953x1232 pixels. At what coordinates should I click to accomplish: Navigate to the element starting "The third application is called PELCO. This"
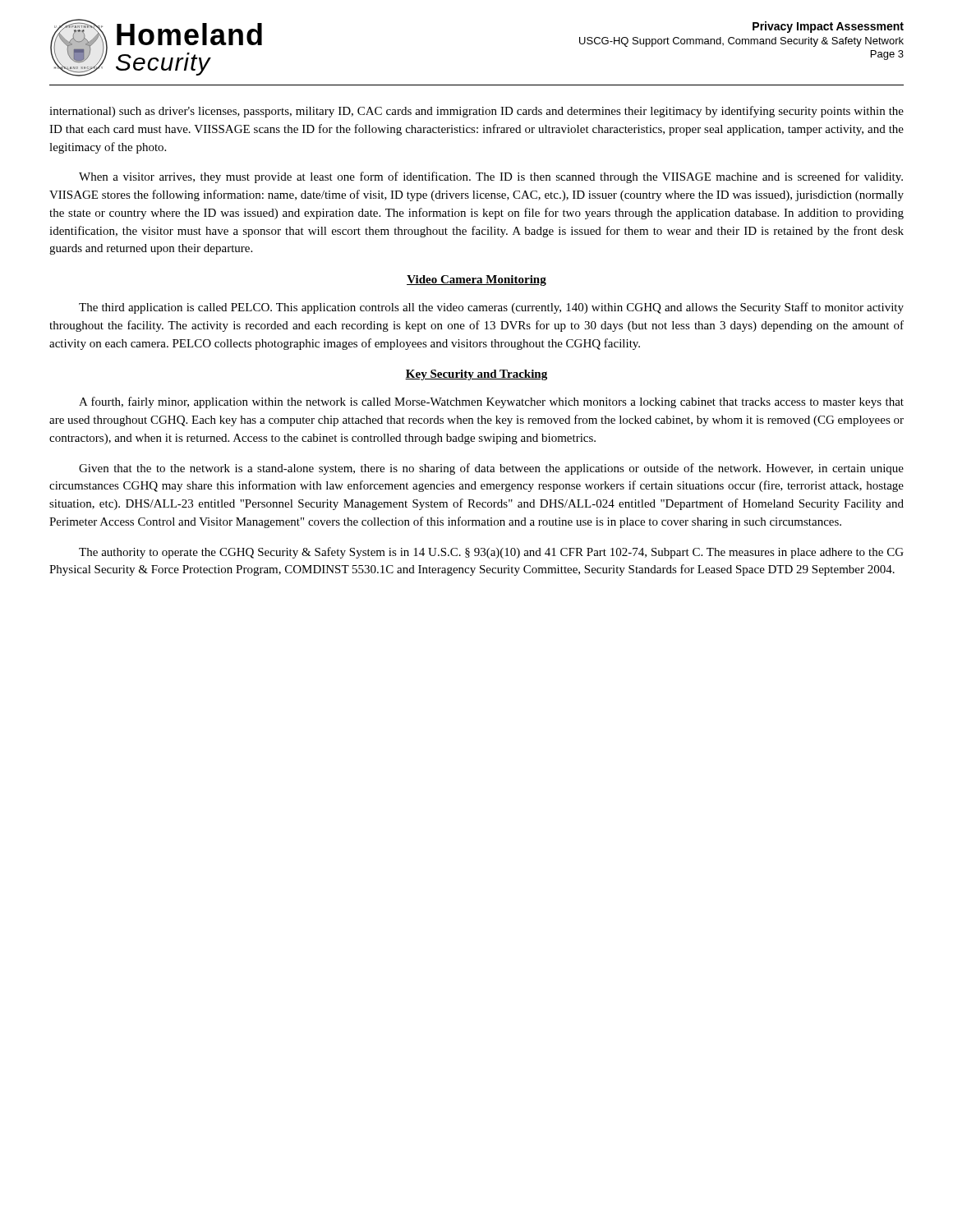click(476, 326)
